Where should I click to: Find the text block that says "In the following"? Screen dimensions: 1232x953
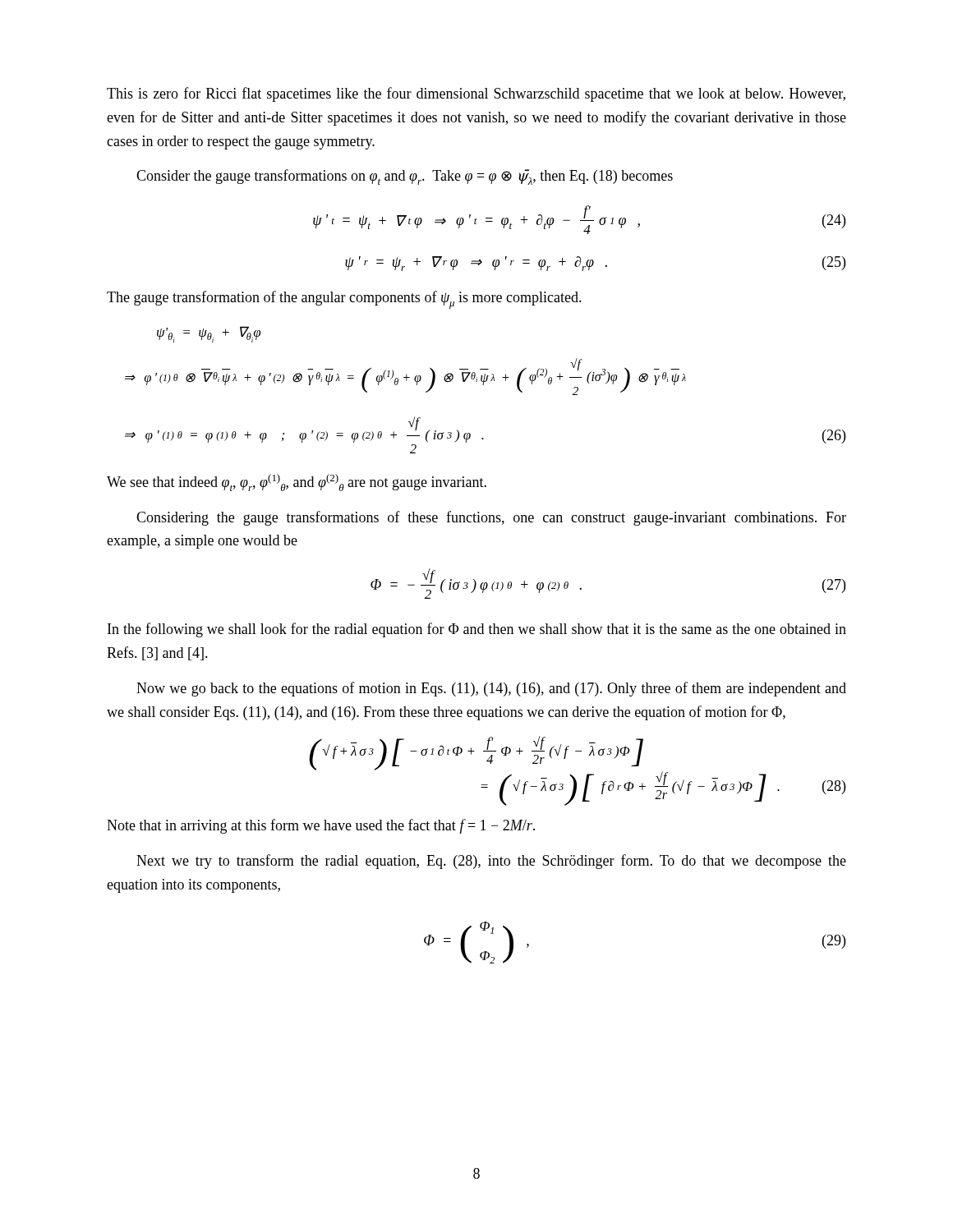(476, 642)
